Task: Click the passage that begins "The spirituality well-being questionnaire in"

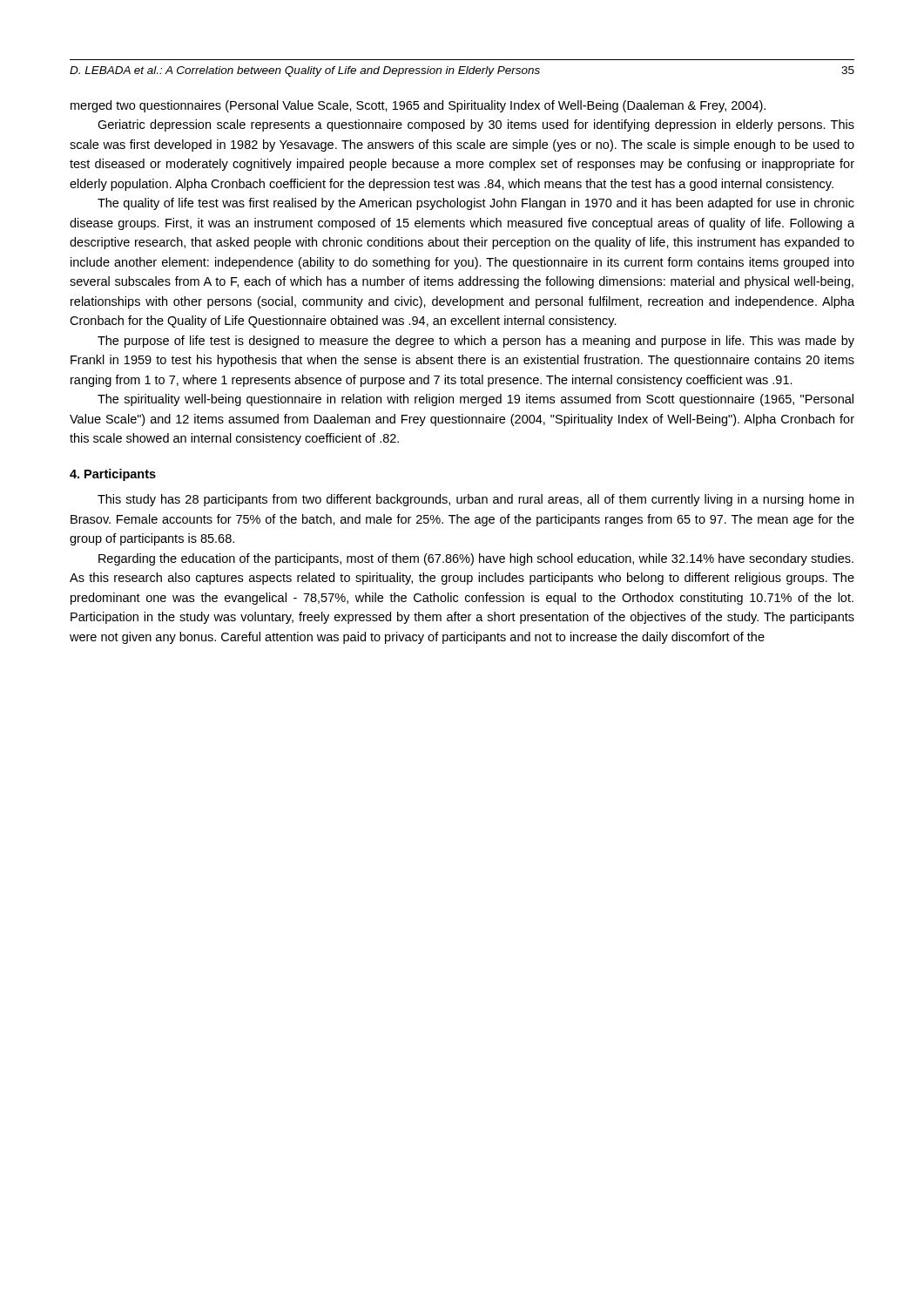Action: click(462, 419)
